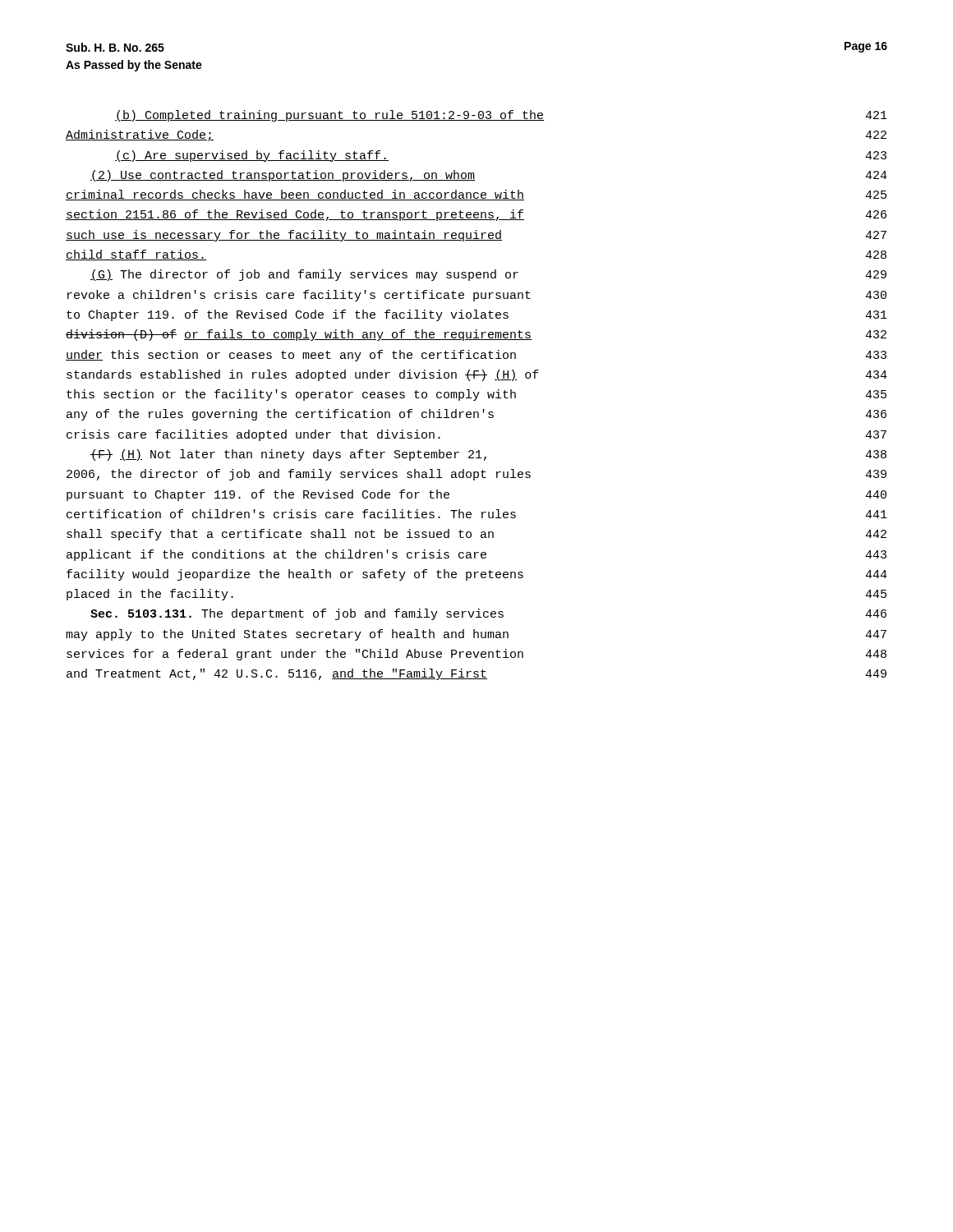Locate the list item that says "(c) Are supervised by facility staff. 423"

[x=289, y=156]
